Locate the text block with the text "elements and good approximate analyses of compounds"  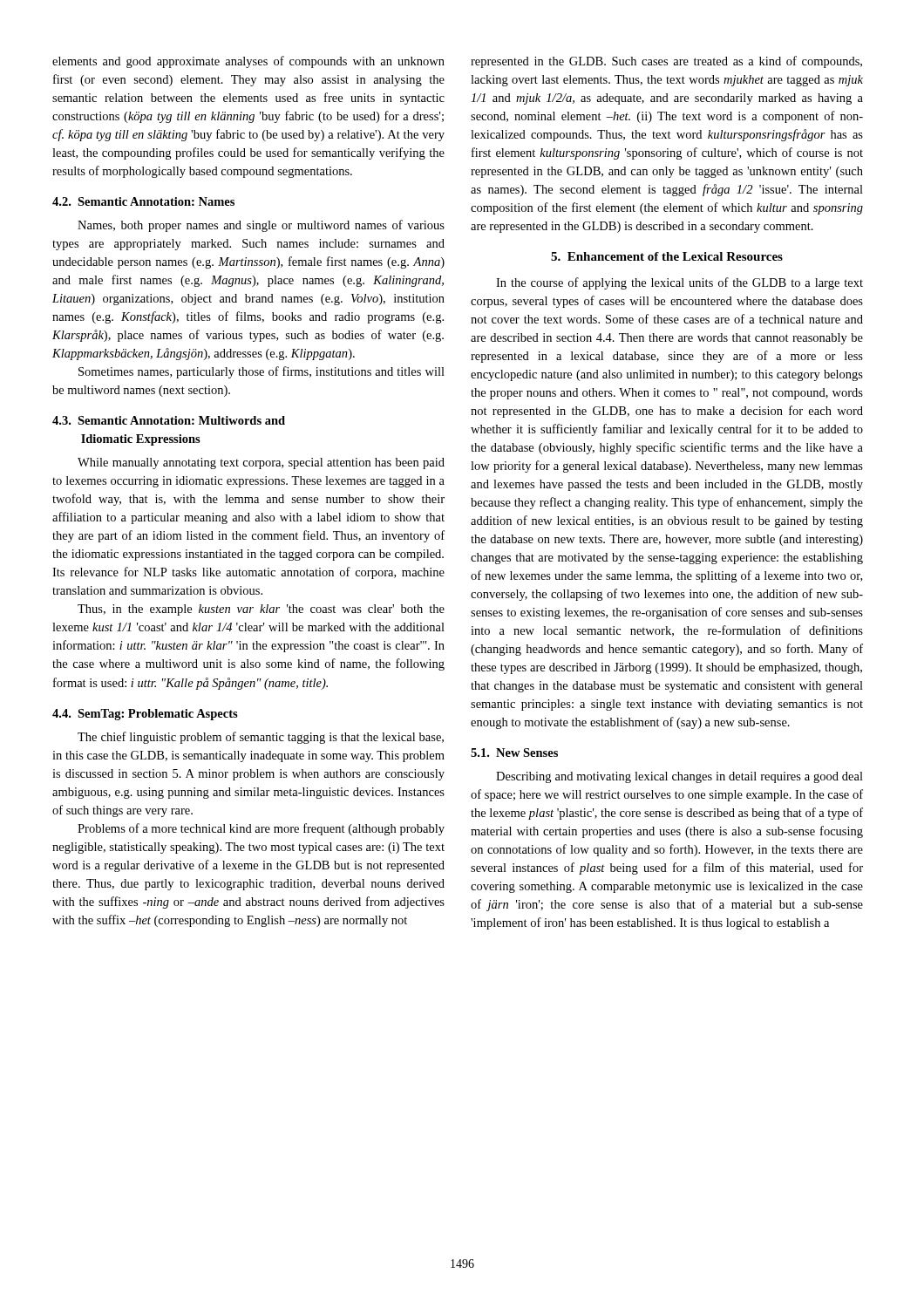248,116
